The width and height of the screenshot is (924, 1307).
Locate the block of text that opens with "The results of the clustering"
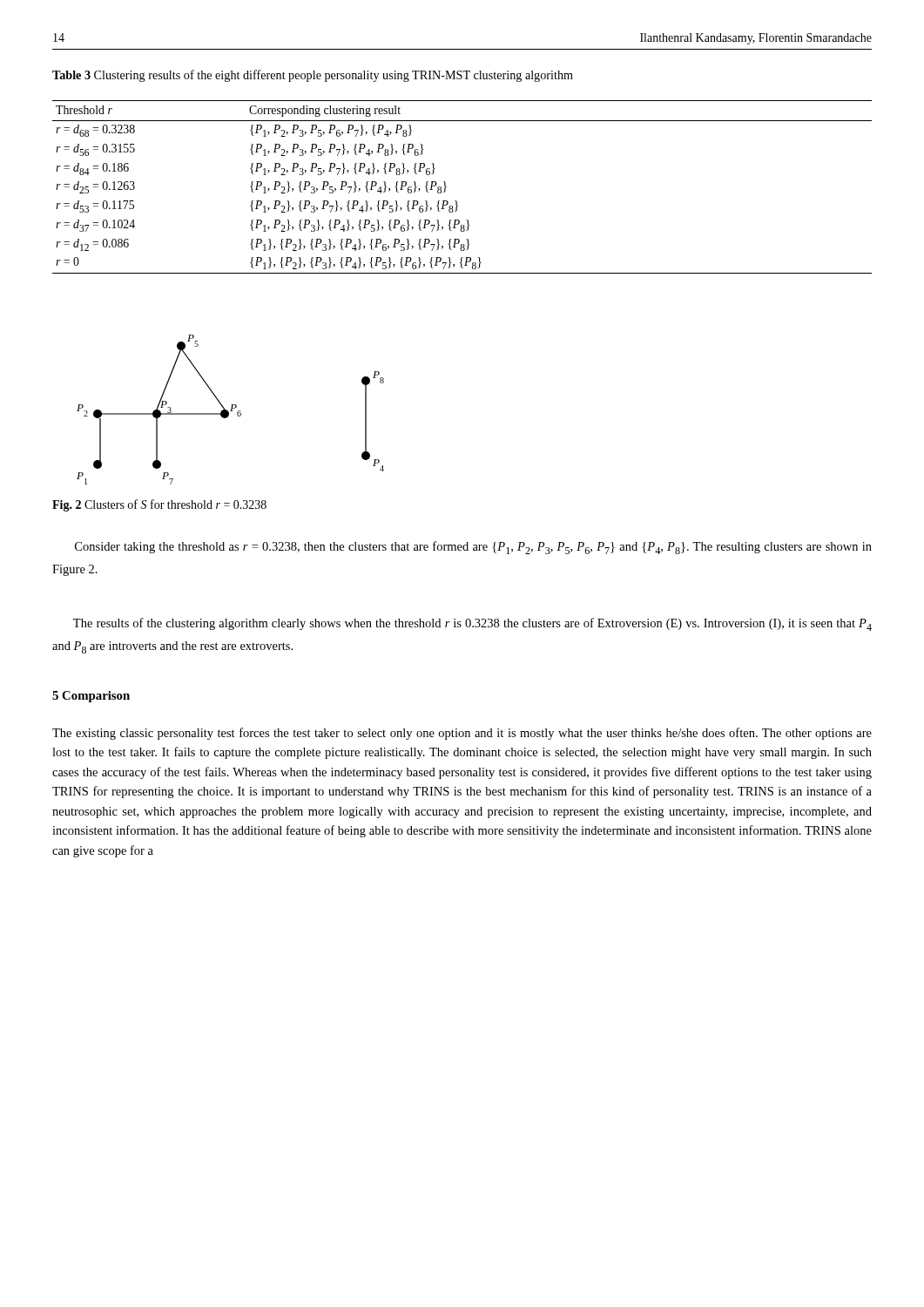click(x=462, y=636)
